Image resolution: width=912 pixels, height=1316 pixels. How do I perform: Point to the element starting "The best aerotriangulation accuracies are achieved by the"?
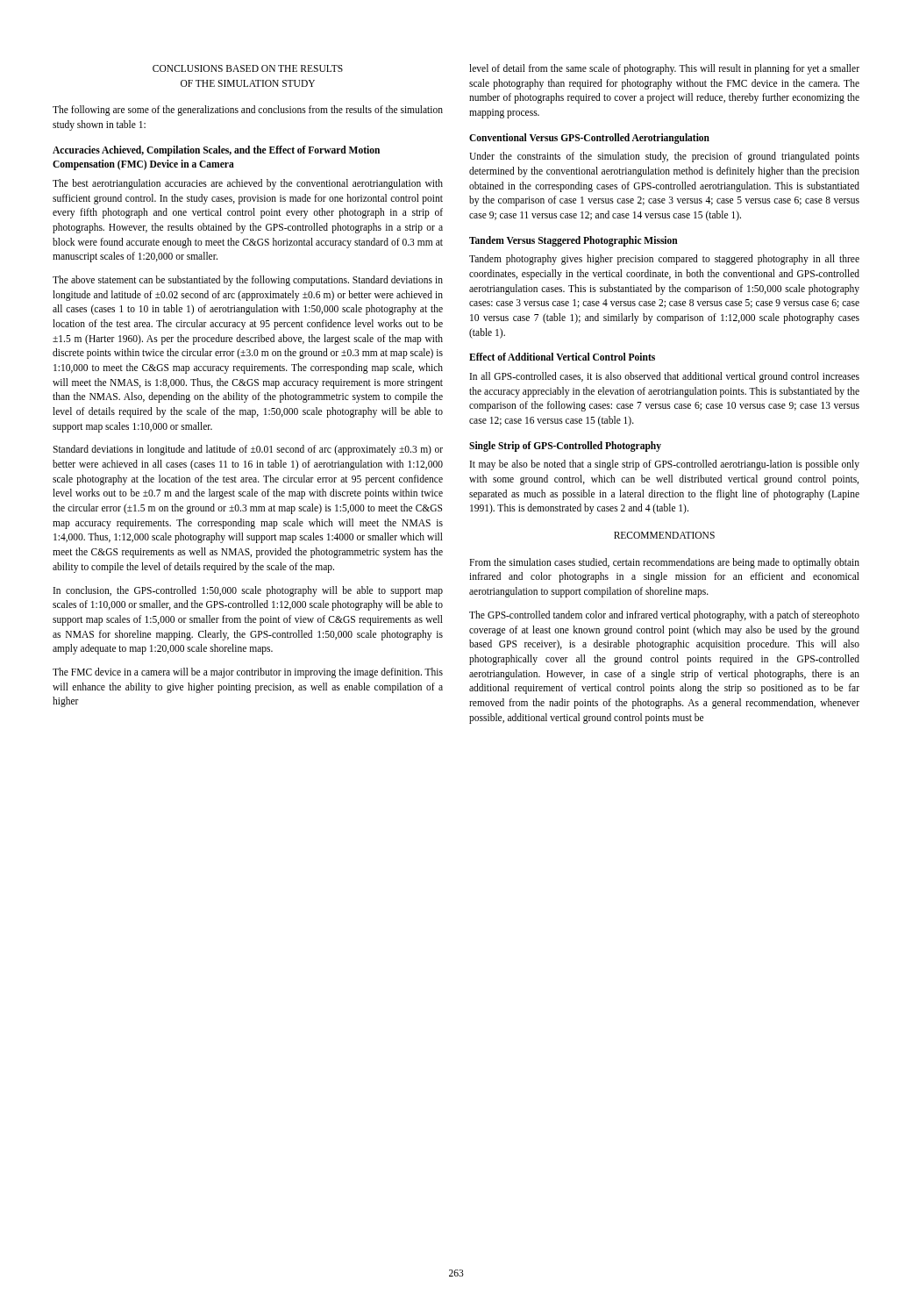point(248,220)
